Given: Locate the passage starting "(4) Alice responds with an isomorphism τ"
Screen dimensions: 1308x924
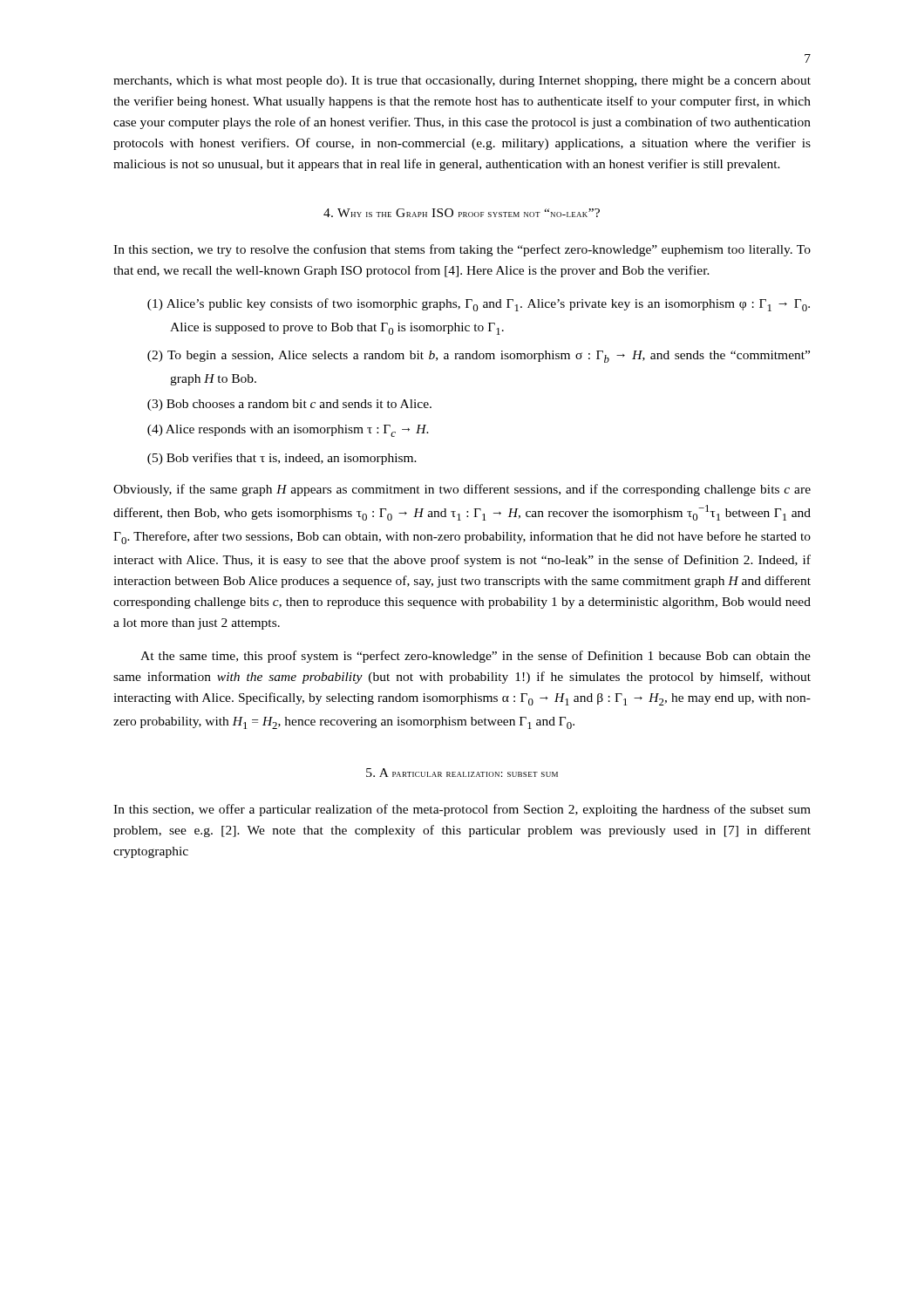Looking at the screenshot, I should [288, 431].
